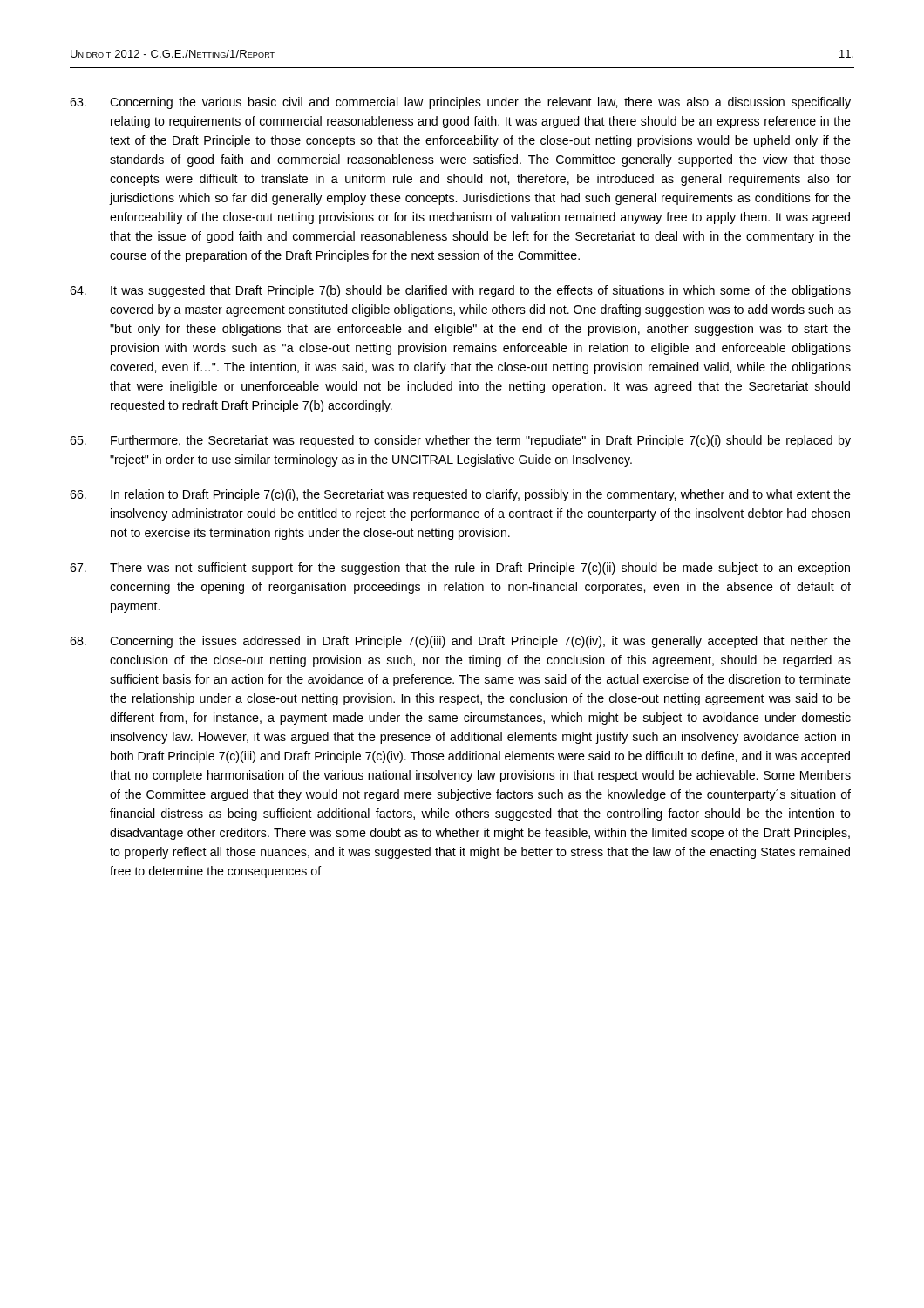Select the region starting "In relation to Draft Principle 7(c)(i), the Secretariat"
The height and width of the screenshot is (1308, 924).
(x=460, y=514)
